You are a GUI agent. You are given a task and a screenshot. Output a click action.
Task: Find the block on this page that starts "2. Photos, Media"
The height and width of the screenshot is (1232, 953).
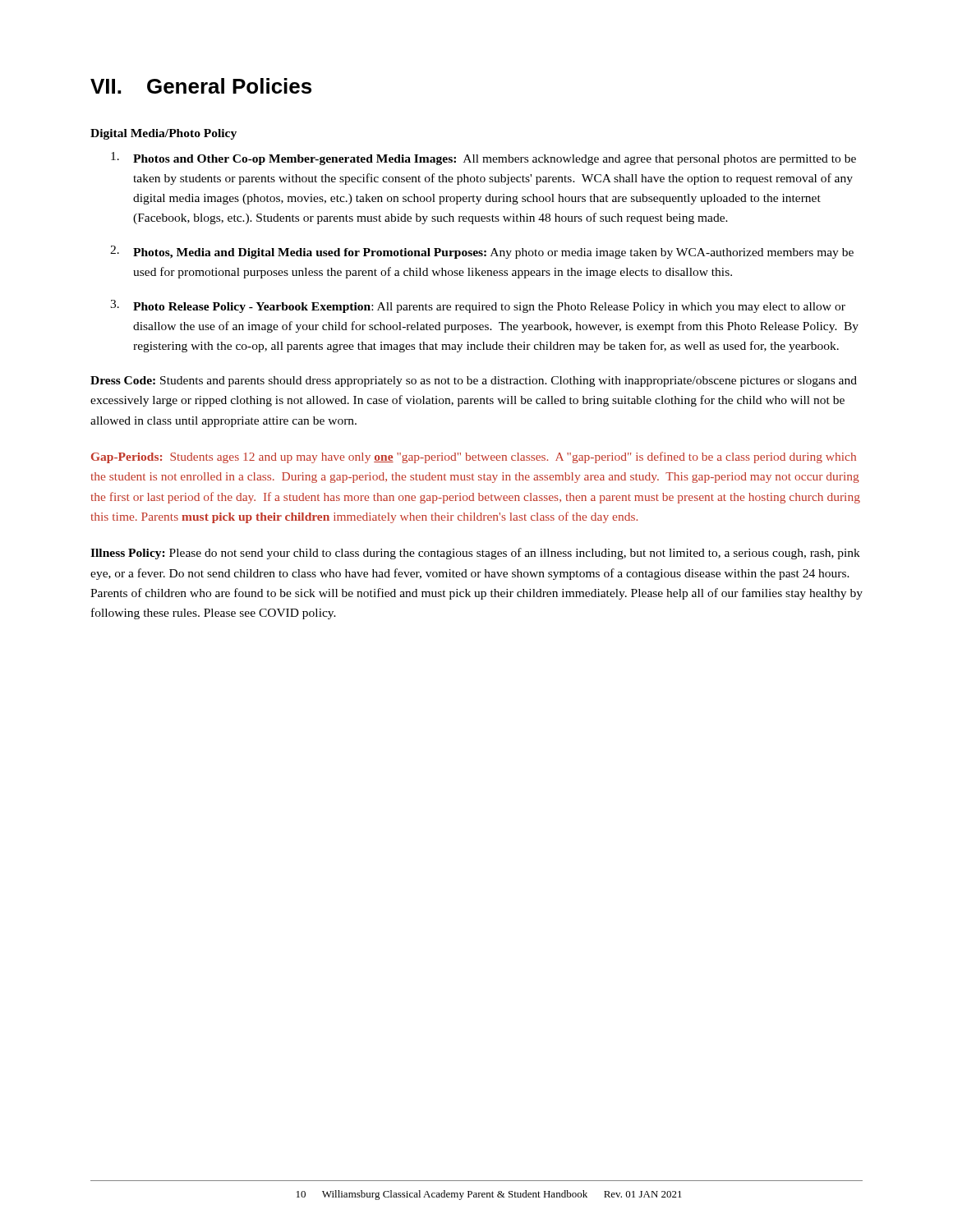click(486, 262)
